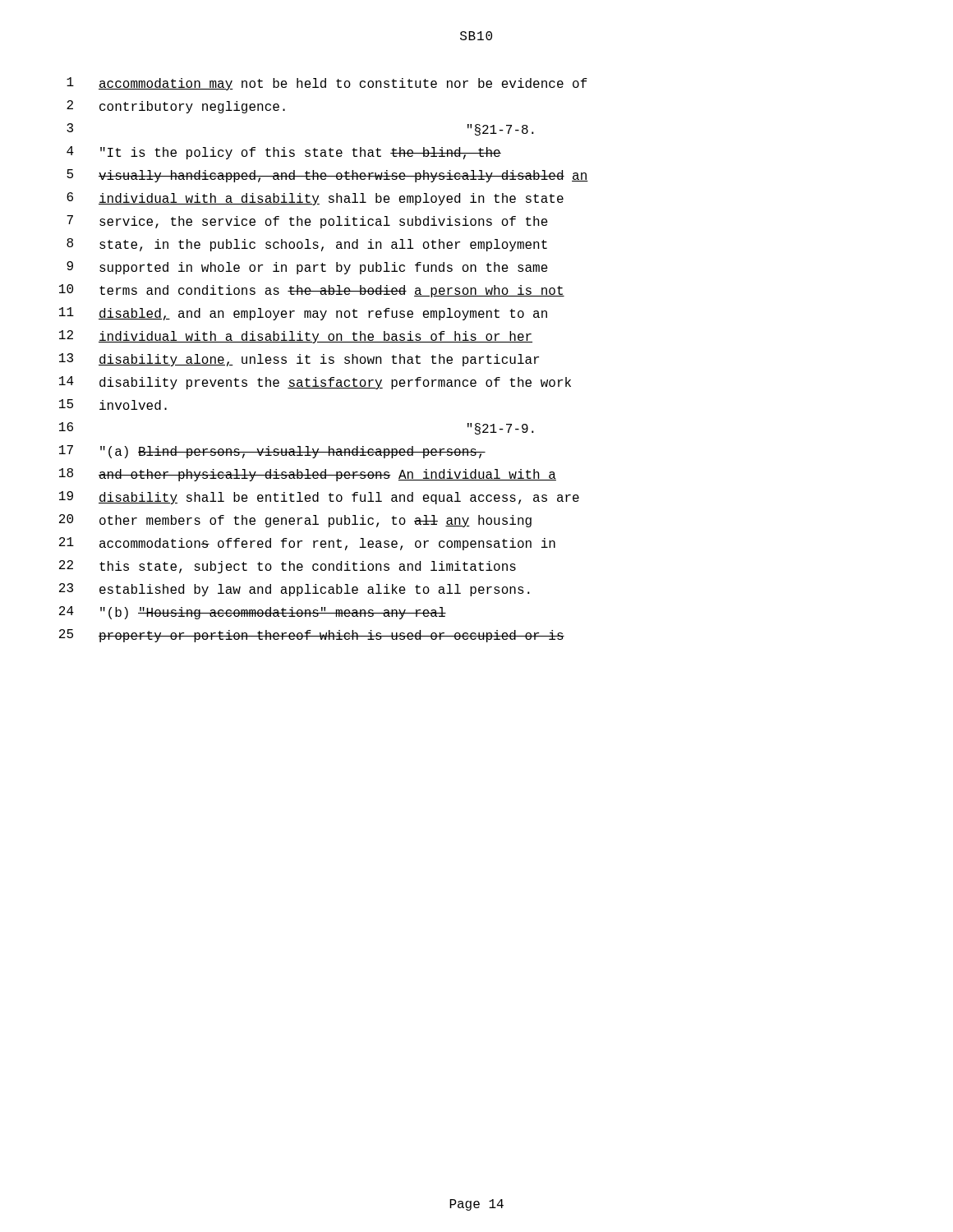Navigate to the element starting "21 accommodations offered for rent, lease, or"
Viewport: 953px width, 1232px height.
[476, 545]
